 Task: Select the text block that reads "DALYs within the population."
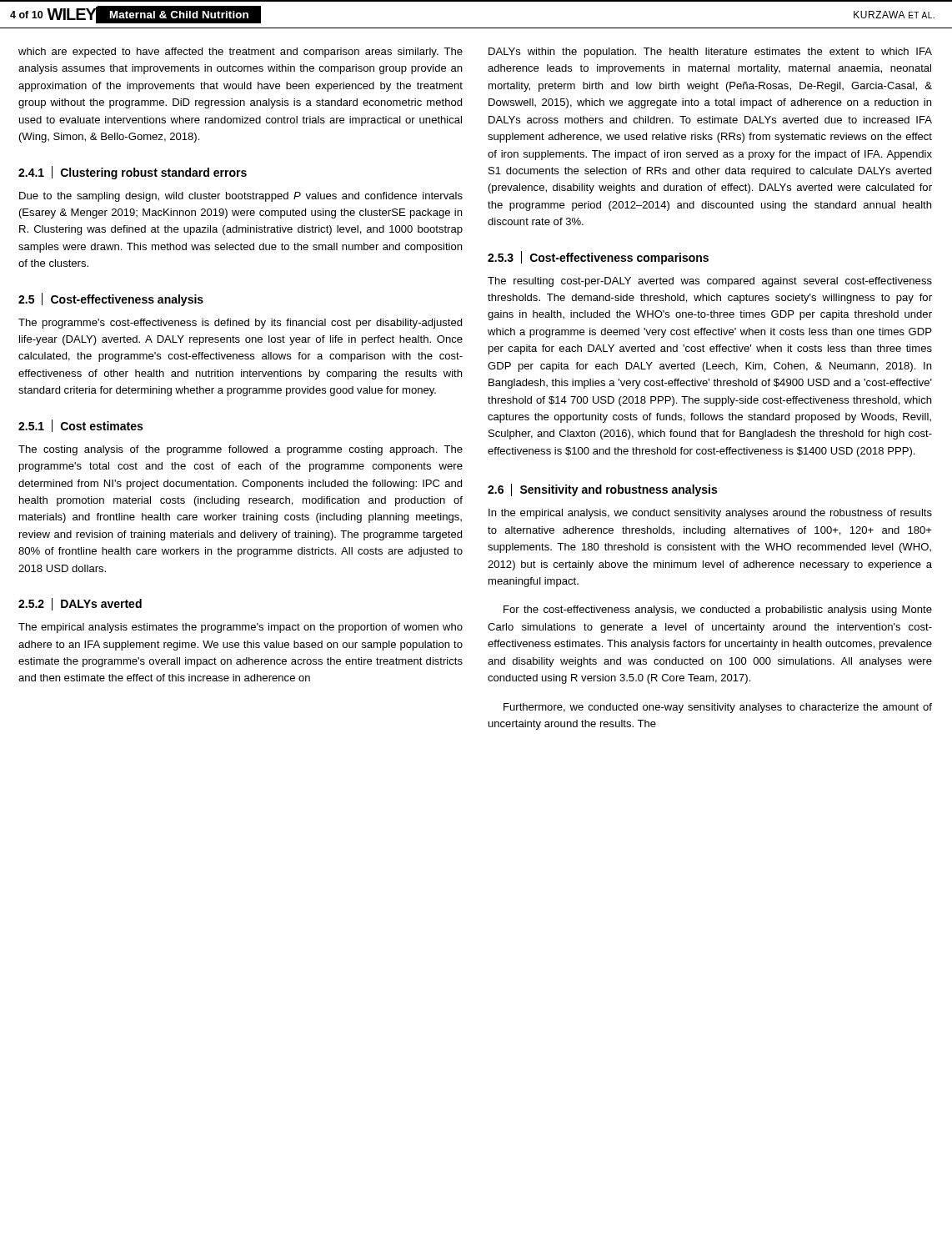tap(710, 137)
